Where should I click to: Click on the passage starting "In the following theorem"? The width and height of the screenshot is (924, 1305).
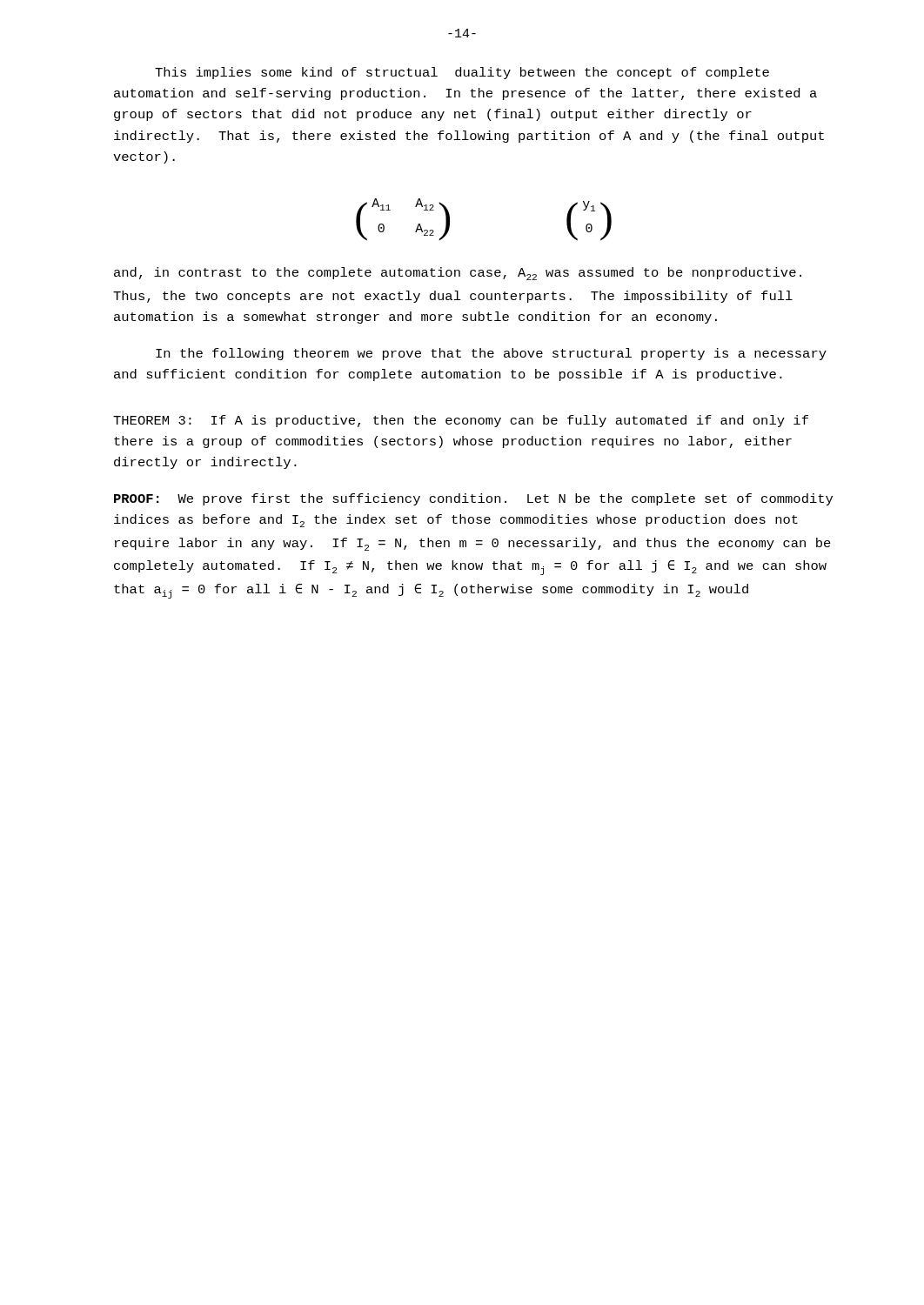(x=470, y=365)
